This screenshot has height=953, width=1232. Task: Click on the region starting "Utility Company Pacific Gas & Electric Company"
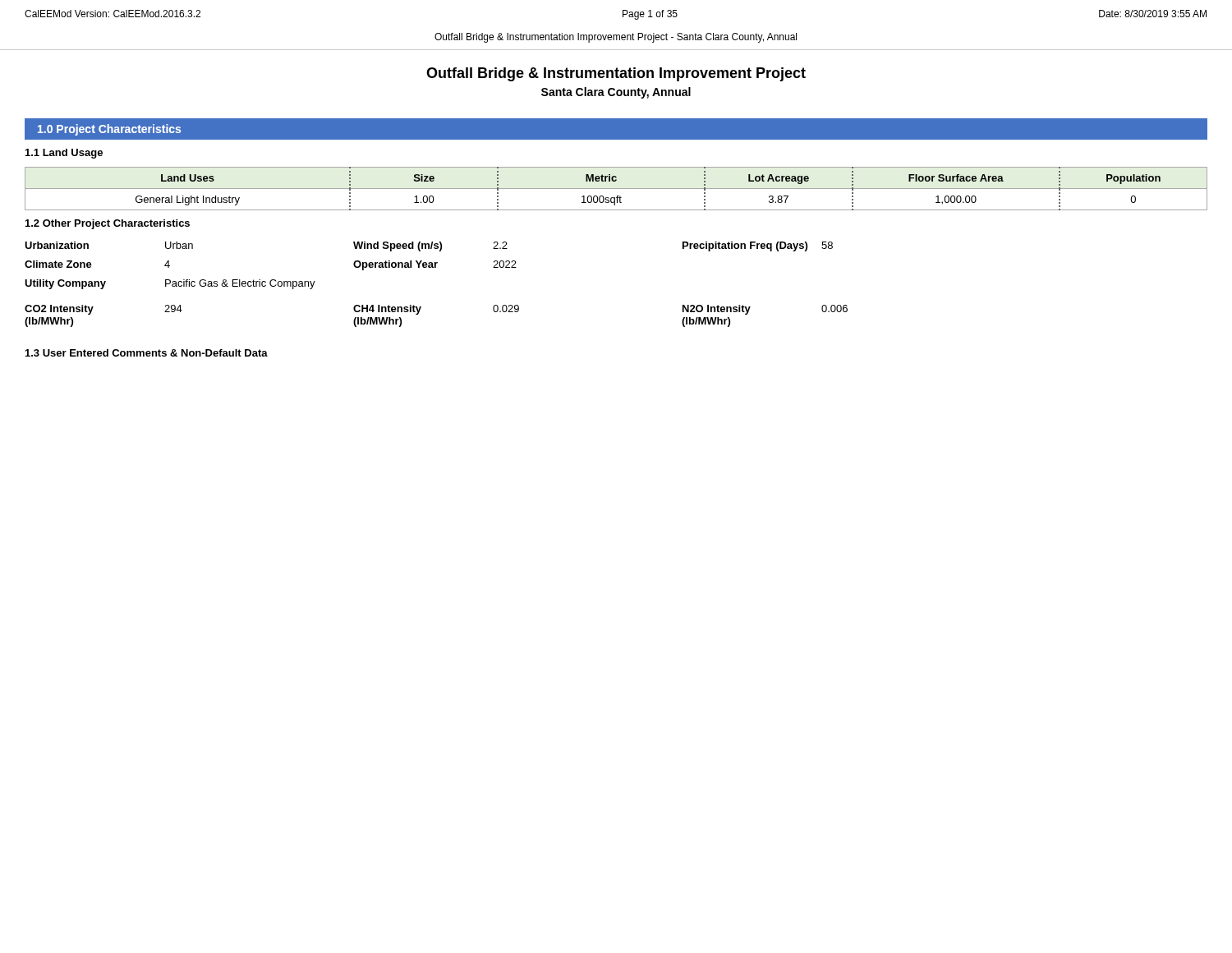[170, 283]
